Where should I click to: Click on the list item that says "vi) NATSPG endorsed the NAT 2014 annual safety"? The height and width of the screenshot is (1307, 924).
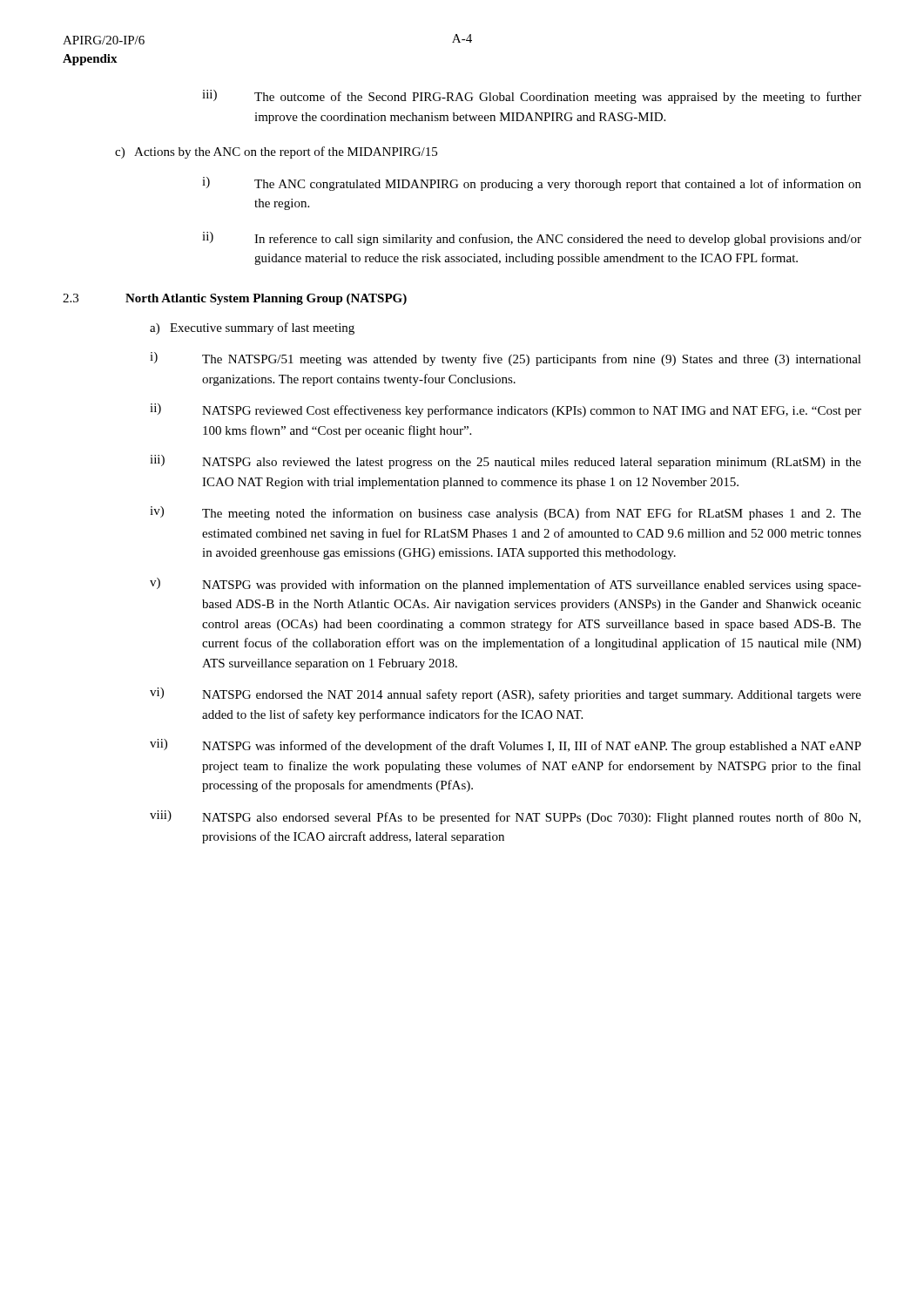pos(506,704)
